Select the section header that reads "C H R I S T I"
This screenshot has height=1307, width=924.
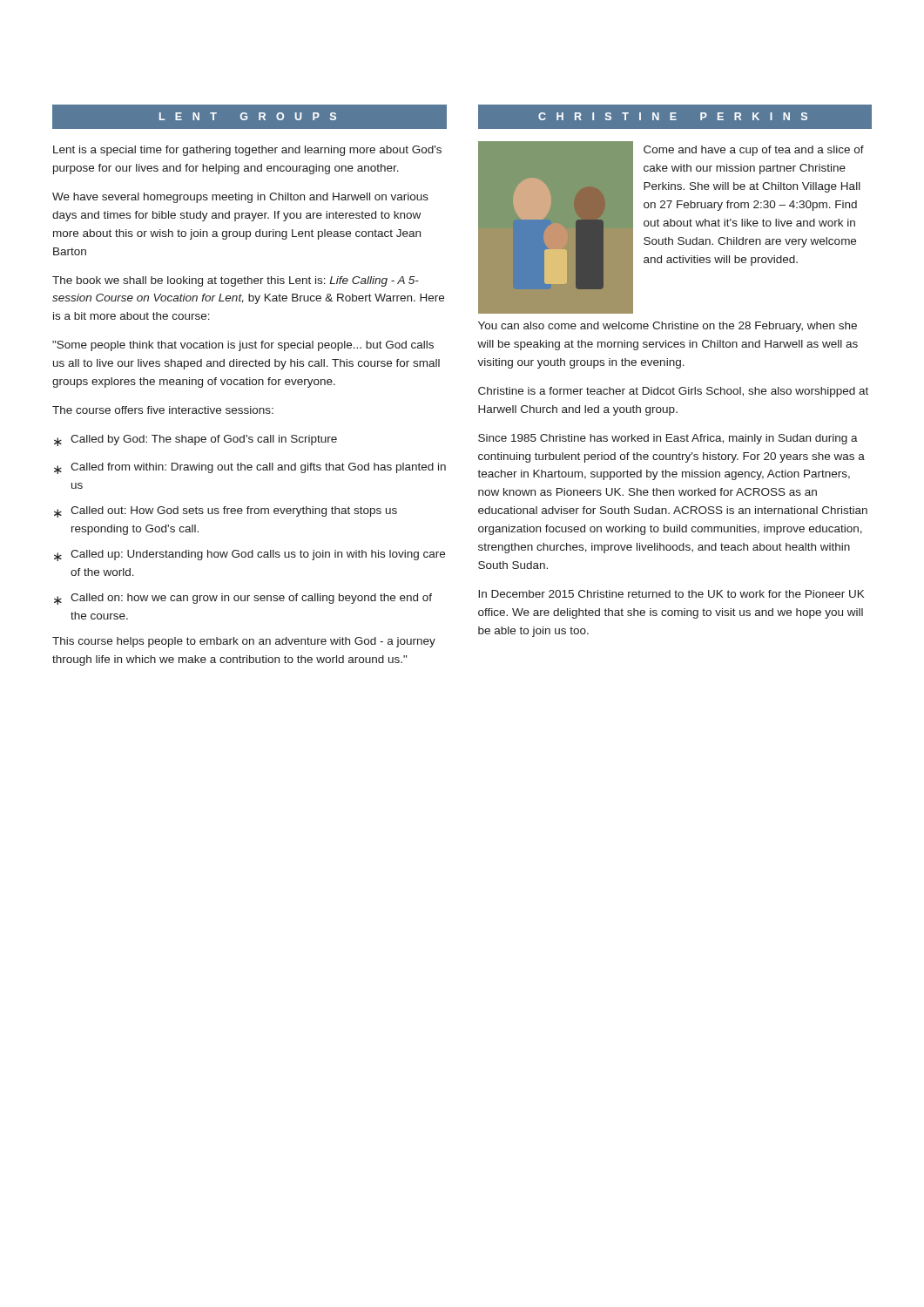(x=675, y=117)
